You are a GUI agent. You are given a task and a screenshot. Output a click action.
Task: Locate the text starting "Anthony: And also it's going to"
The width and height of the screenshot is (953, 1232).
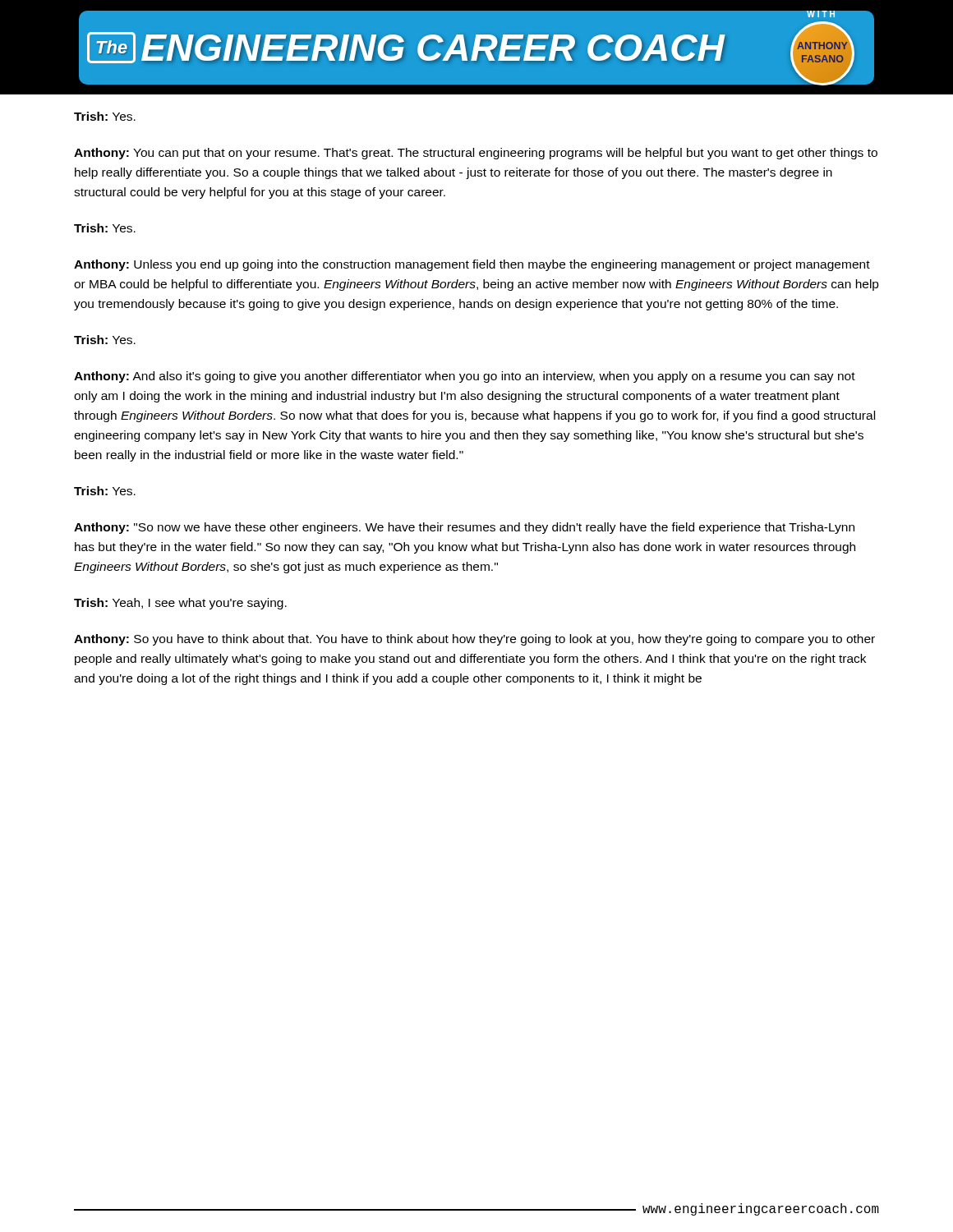pos(475,415)
